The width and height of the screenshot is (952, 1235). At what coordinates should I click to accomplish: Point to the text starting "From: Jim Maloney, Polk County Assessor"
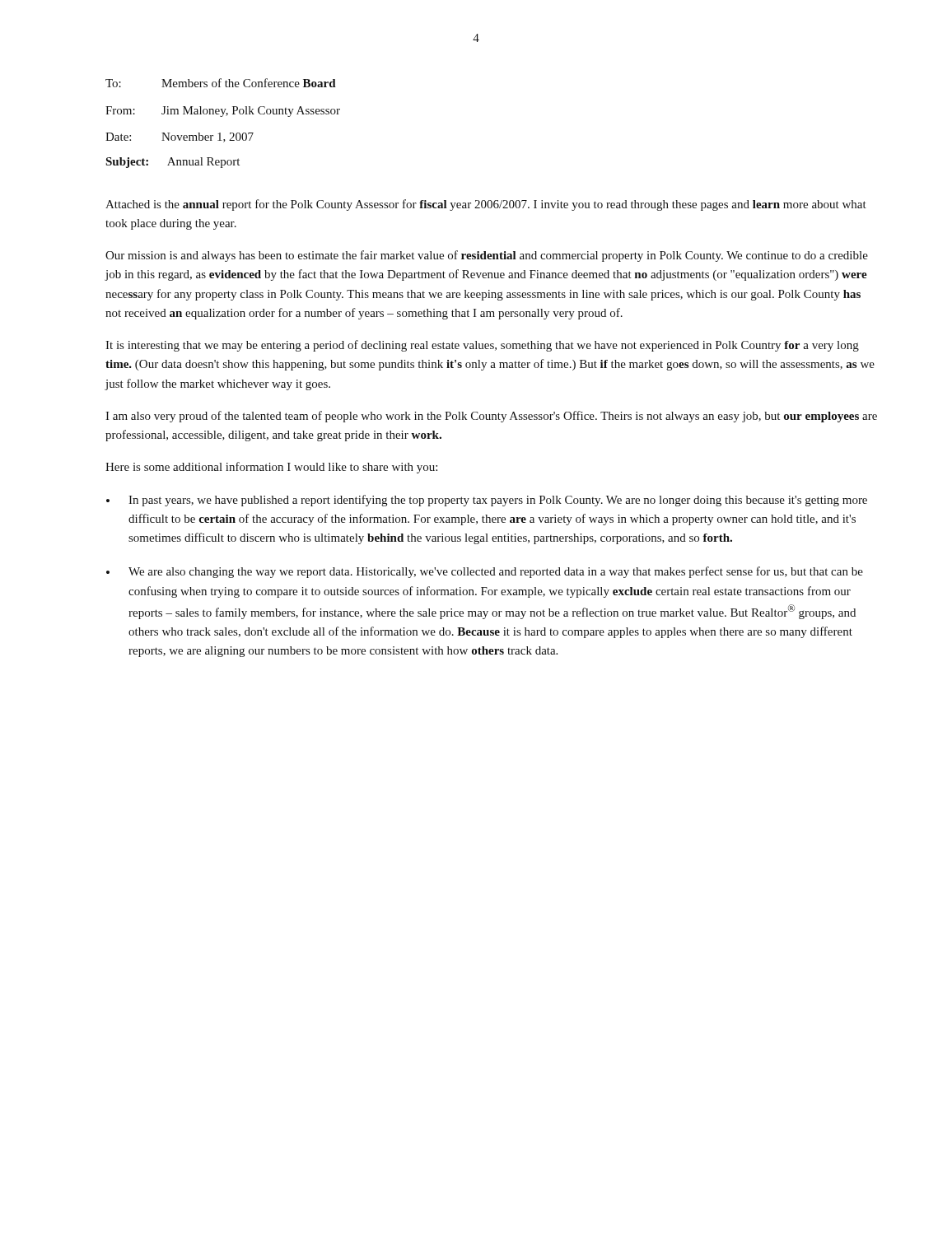[x=223, y=112]
